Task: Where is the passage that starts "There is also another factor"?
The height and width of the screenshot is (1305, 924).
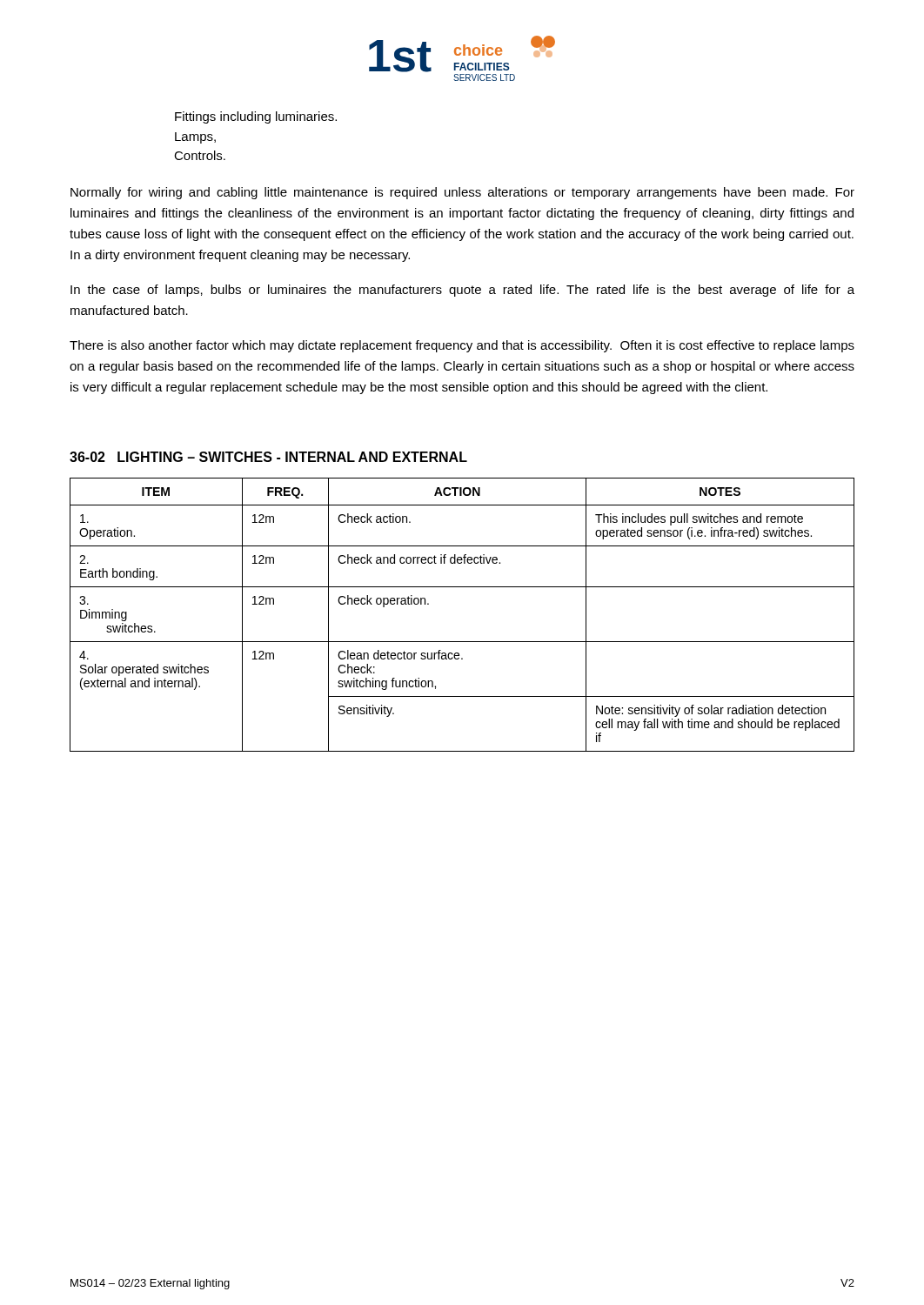Action: pos(462,365)
